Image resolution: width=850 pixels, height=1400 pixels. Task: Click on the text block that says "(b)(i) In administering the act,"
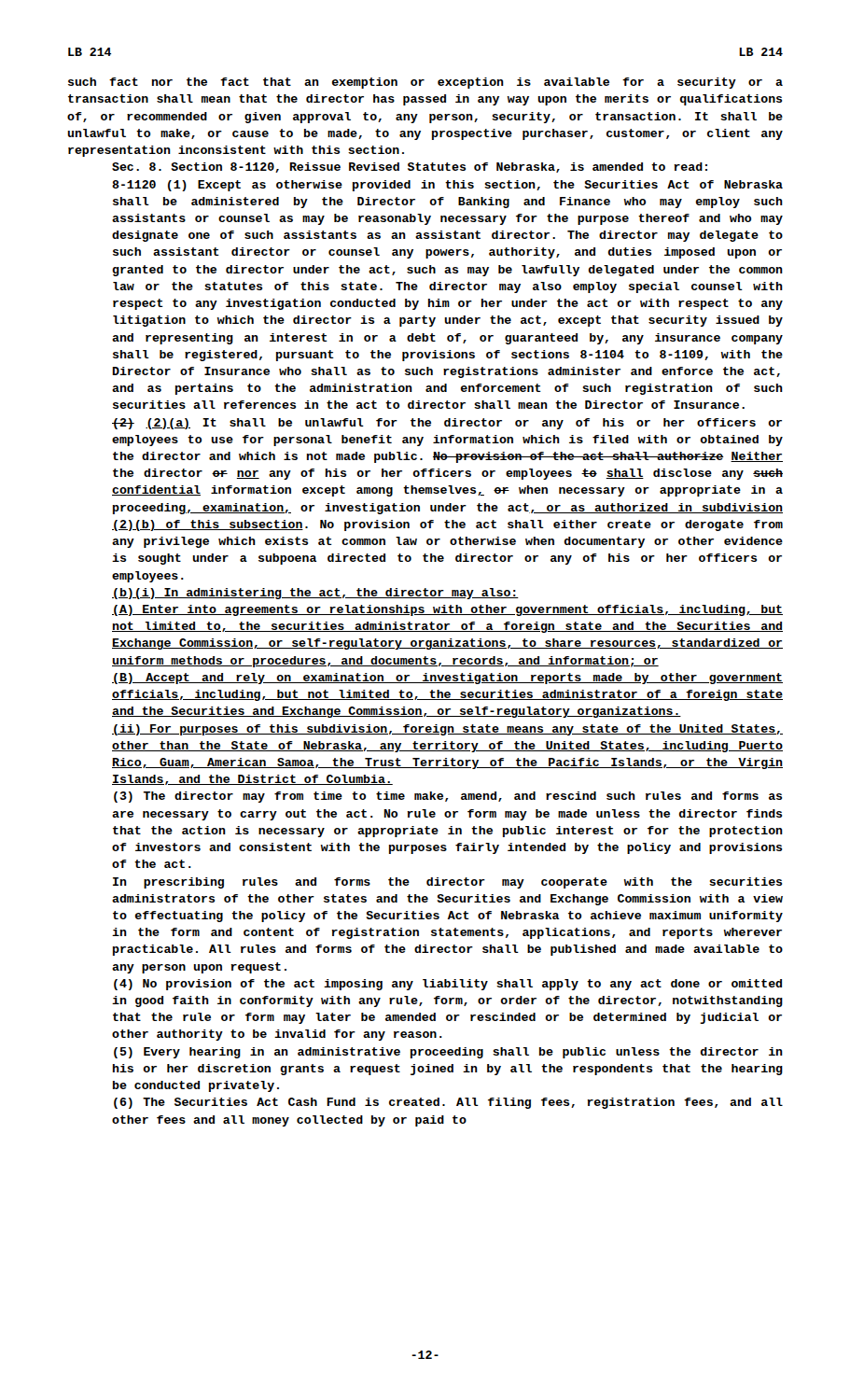coord(425,594)
